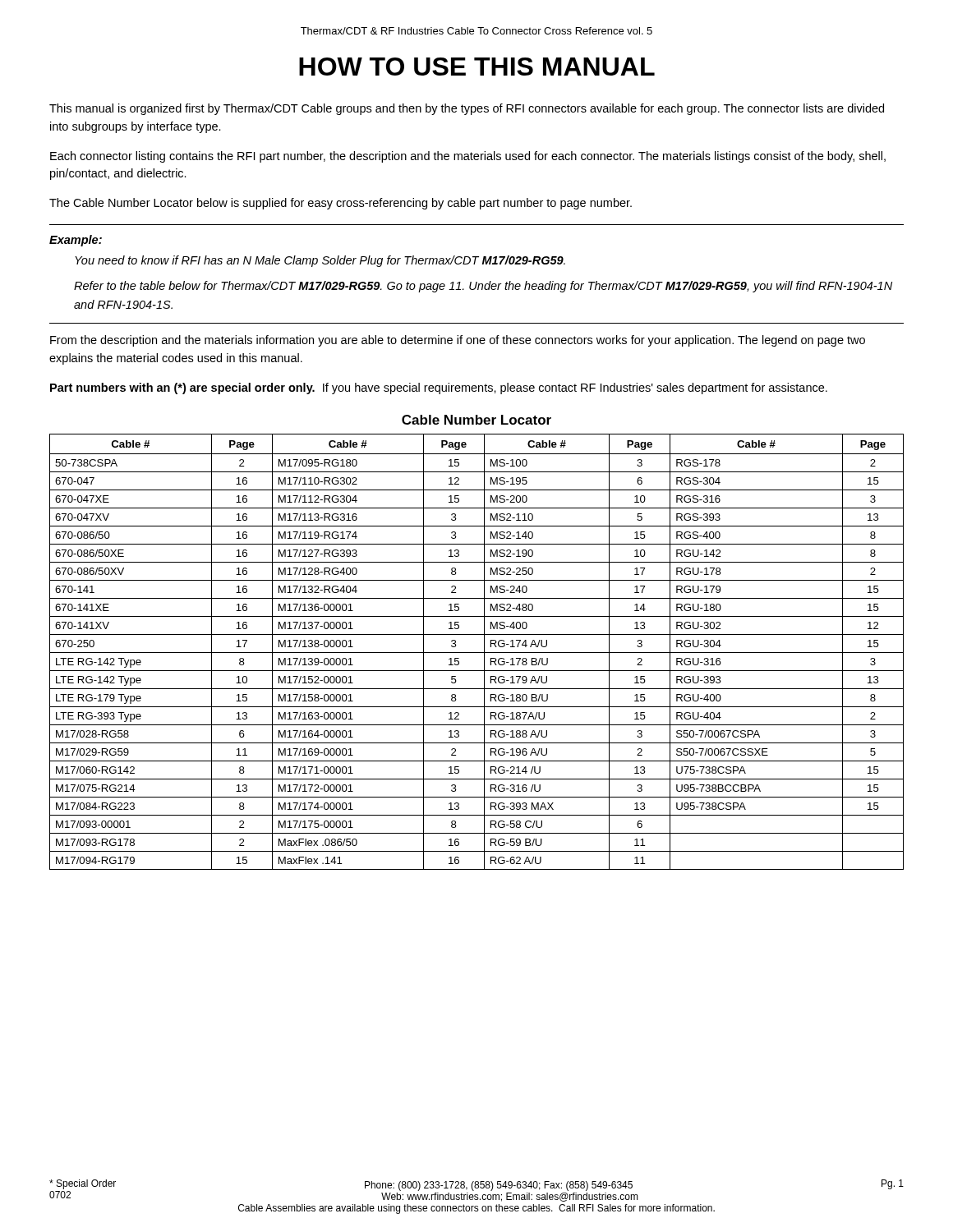Navigate to the element starting "HOW TO USE THIS MANUAL"
953x1232 pixels.
click(476, 67)
